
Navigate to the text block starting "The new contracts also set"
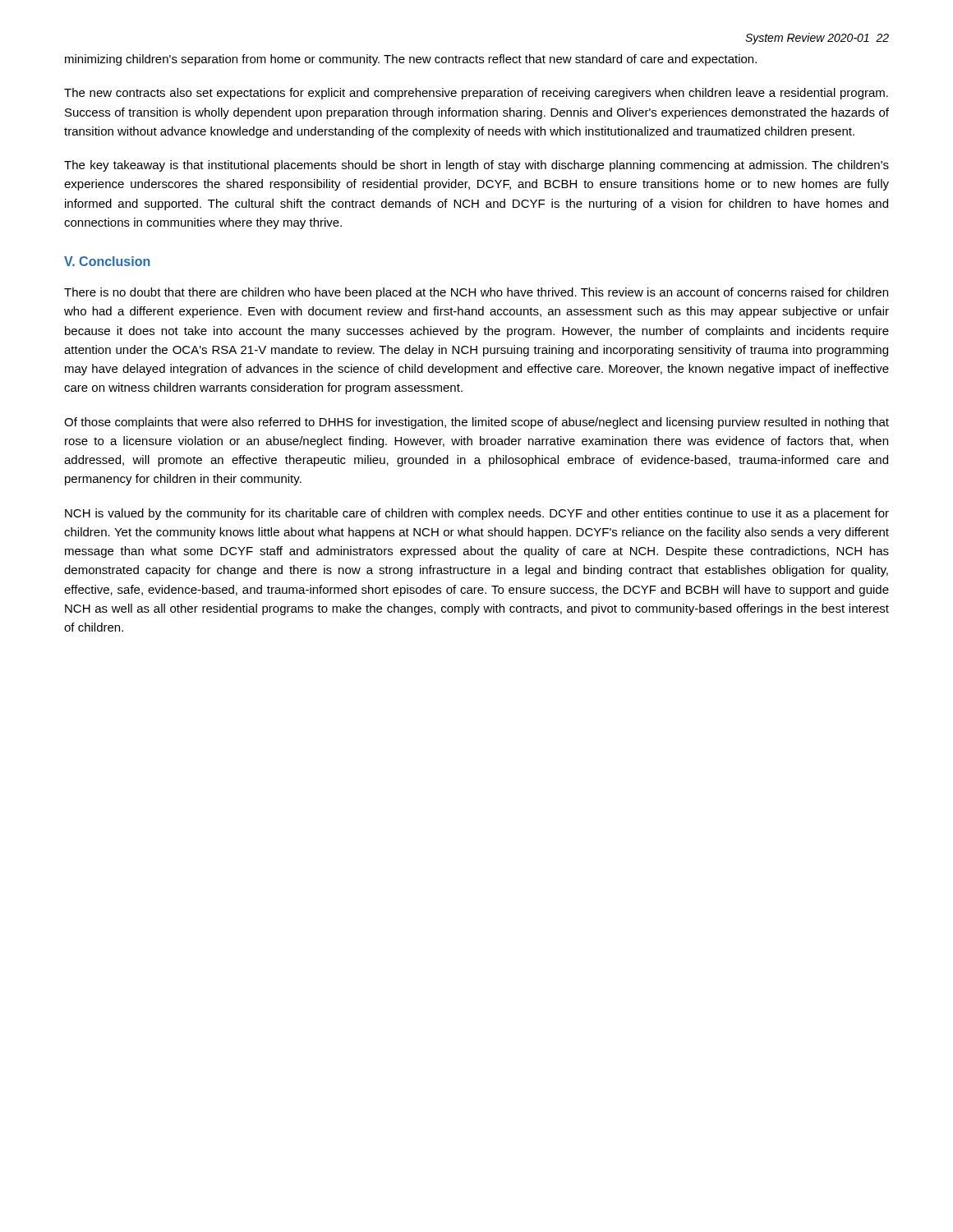click(x=476, y=112)
